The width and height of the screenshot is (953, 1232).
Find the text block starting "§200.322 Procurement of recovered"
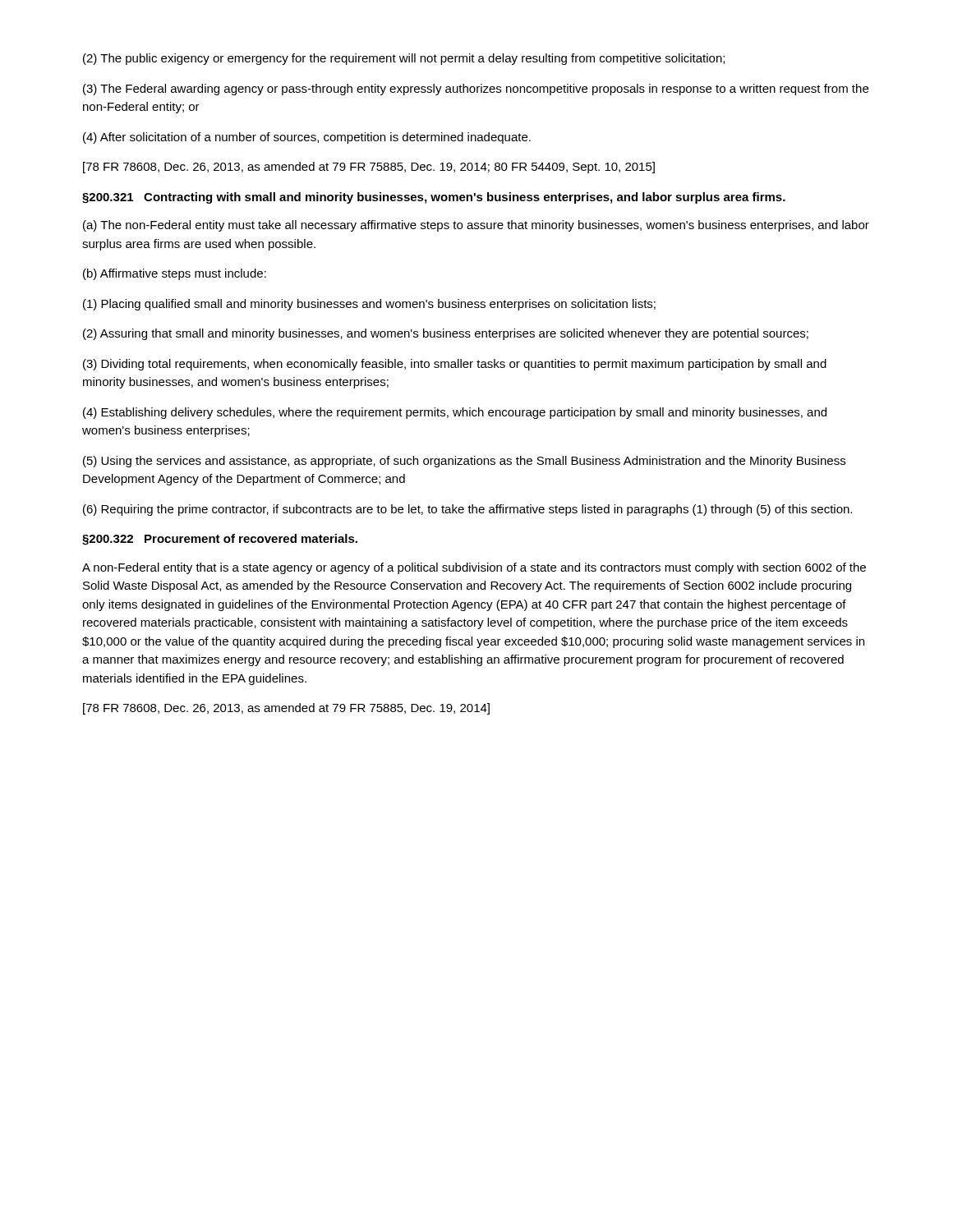[220, 538]
